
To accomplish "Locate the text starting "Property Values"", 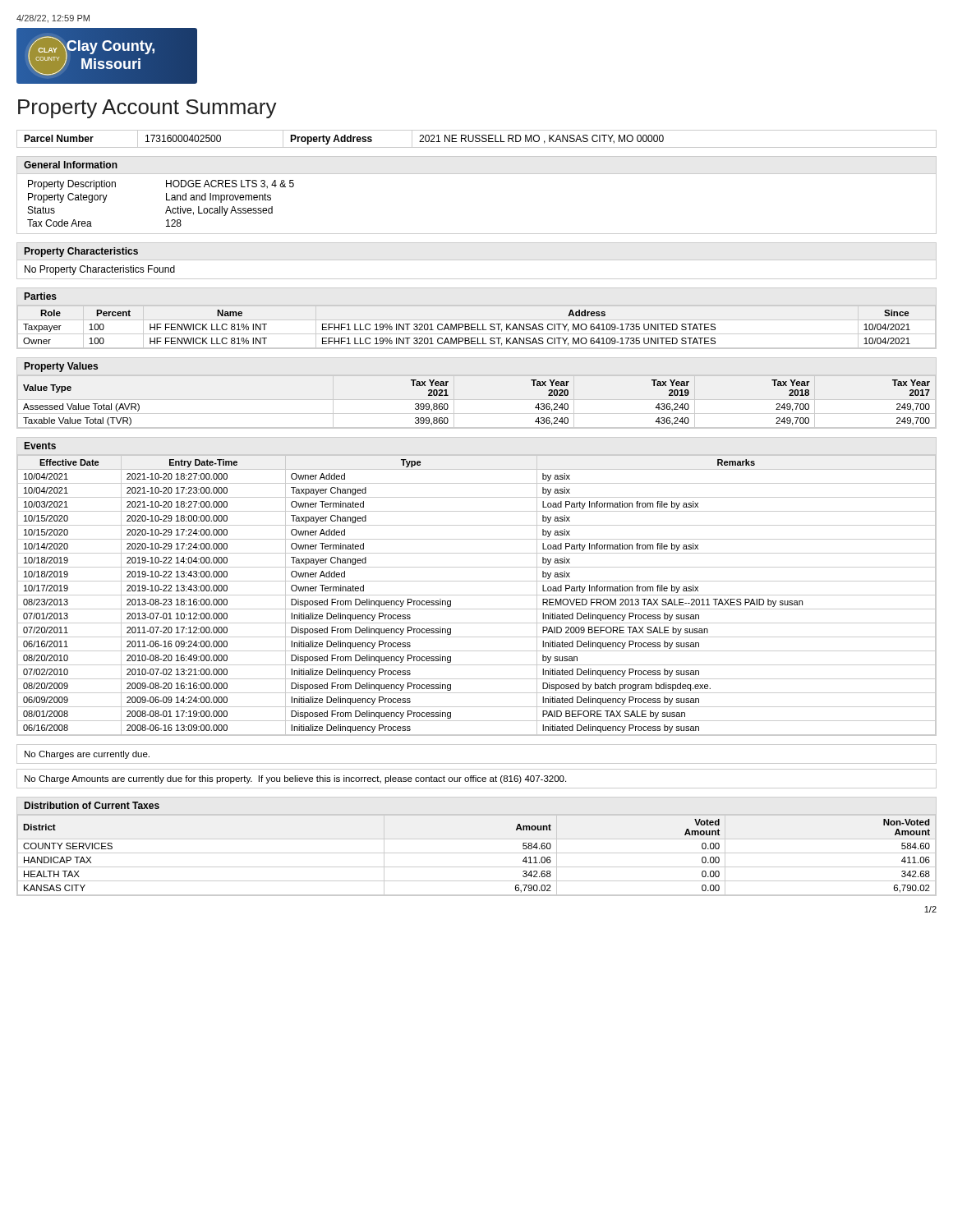I will tap(61, 366).
